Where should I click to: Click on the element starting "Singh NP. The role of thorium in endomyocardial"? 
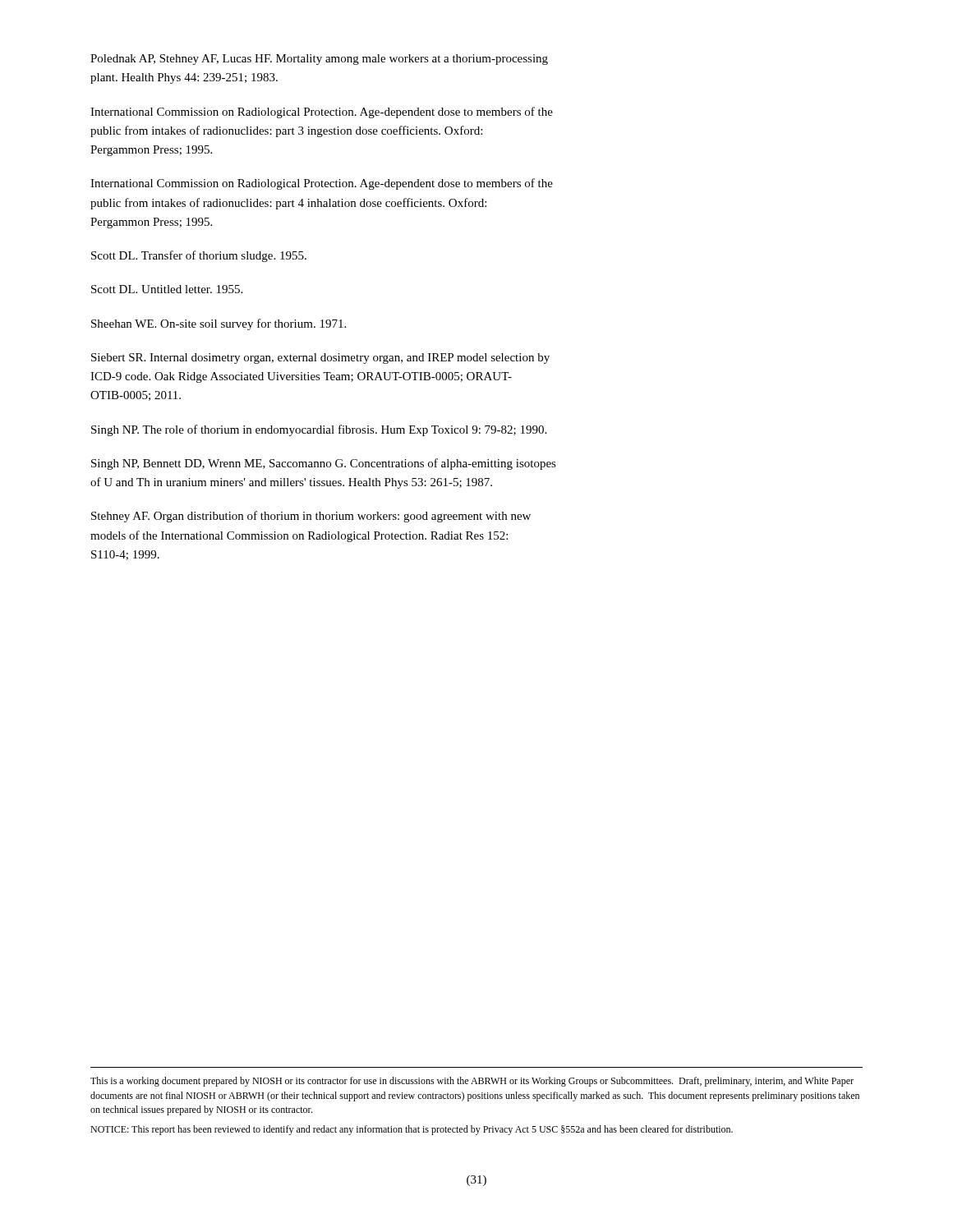(x=476, y=430)
